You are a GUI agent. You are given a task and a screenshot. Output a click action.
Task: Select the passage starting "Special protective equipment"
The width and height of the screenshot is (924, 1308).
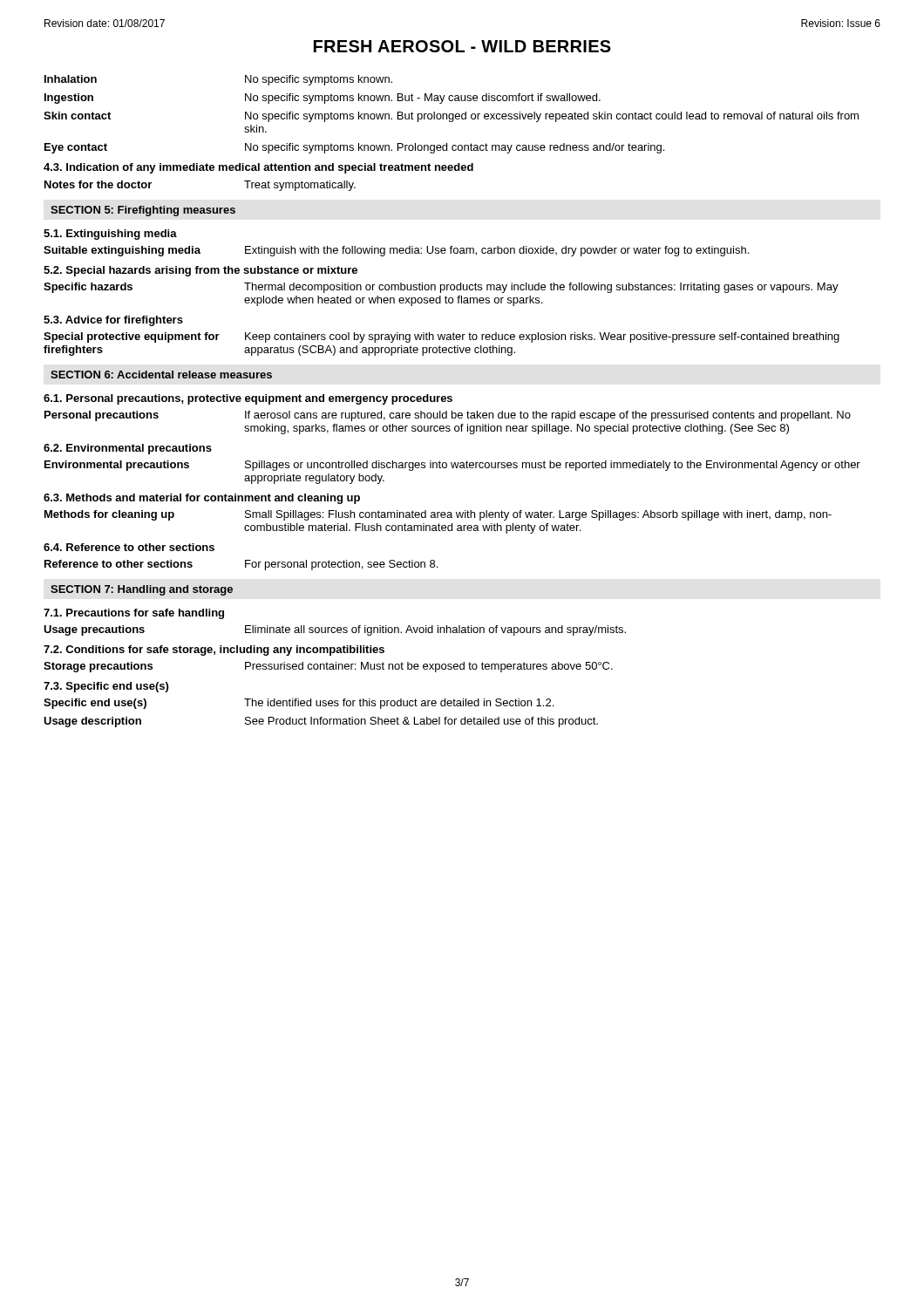[462, 343]
